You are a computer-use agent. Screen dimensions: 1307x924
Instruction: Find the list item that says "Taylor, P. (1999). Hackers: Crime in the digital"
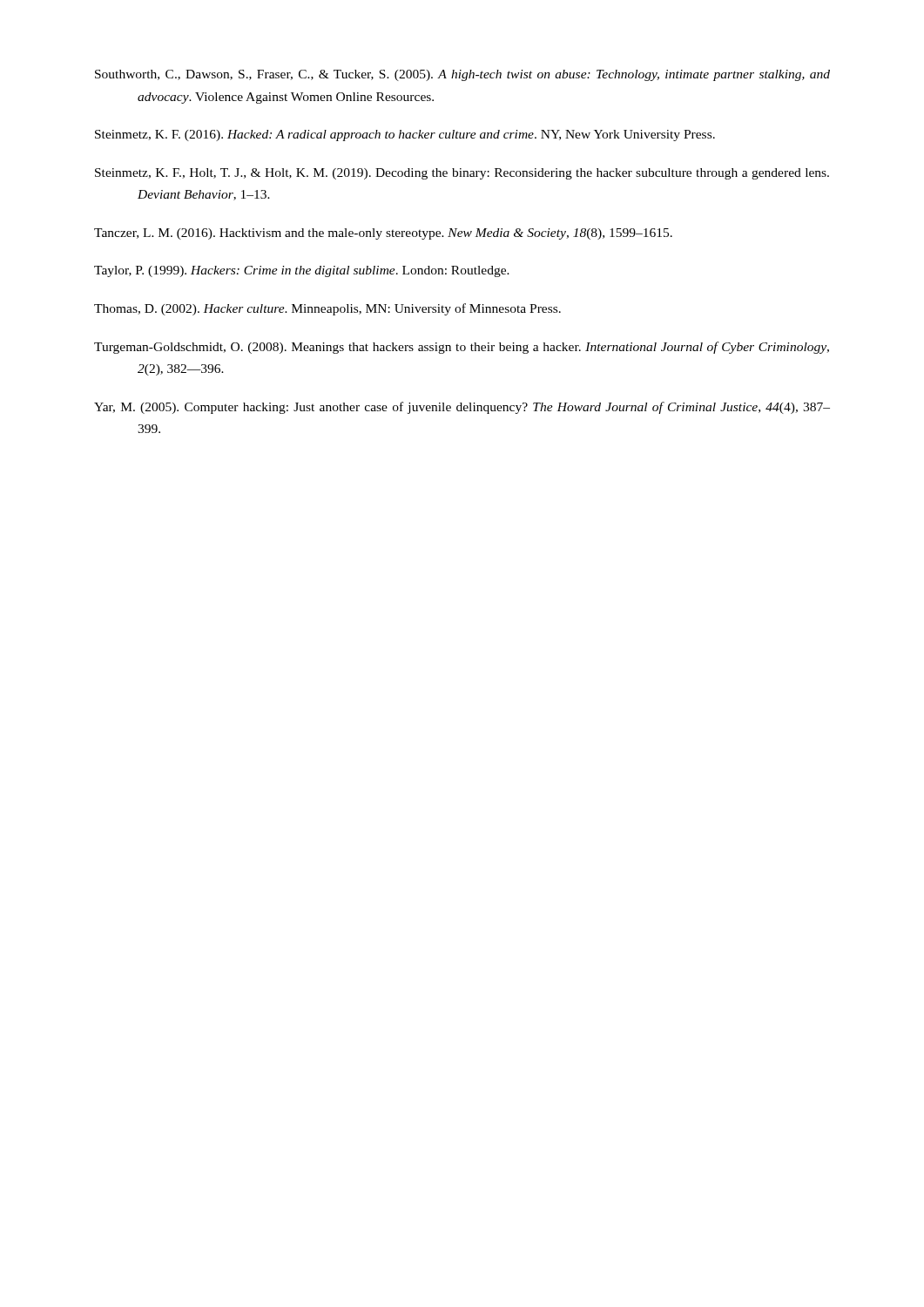302,270
